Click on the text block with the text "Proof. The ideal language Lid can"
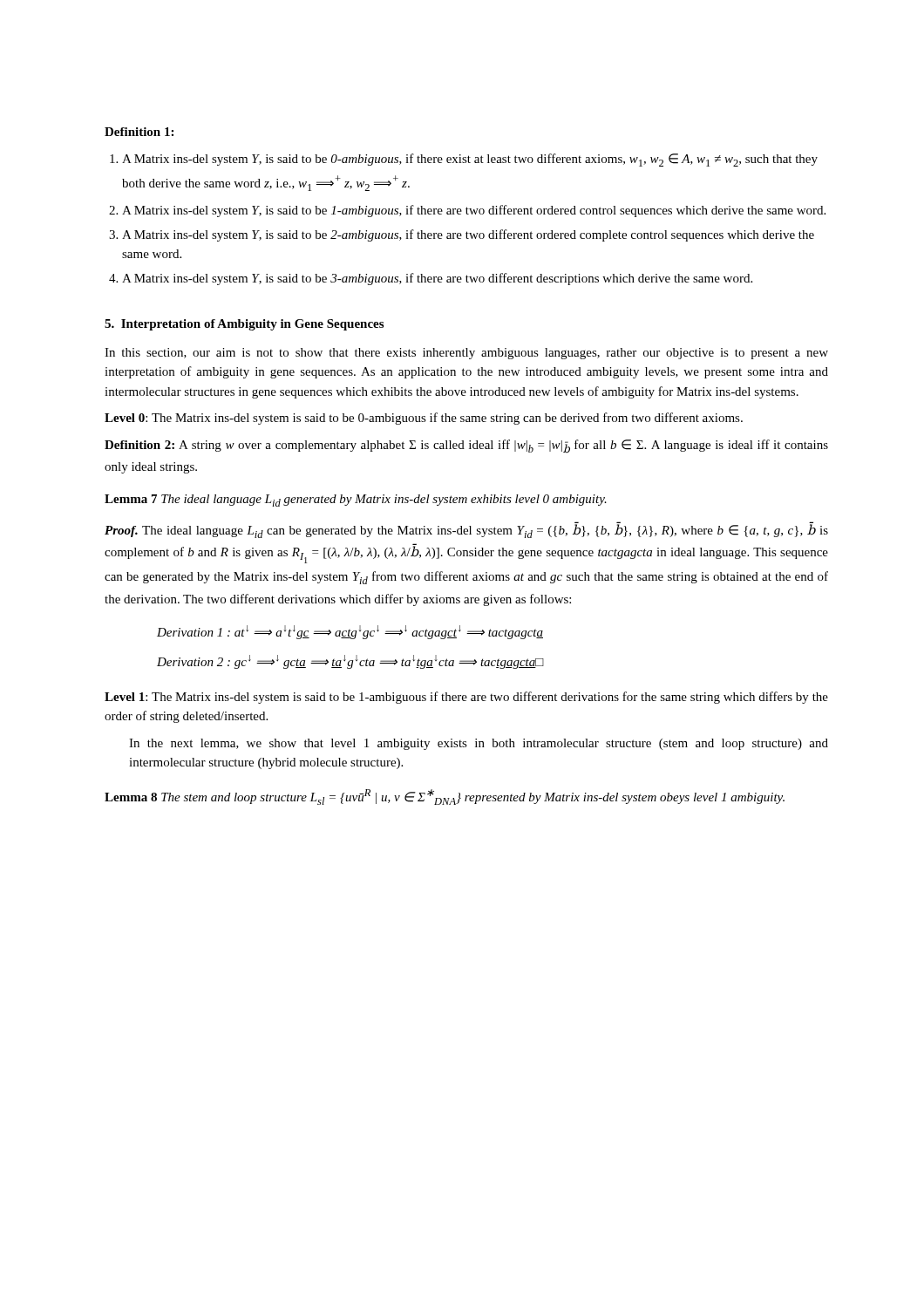This screenshot has height=1308, width=924. tap(466, 565)
